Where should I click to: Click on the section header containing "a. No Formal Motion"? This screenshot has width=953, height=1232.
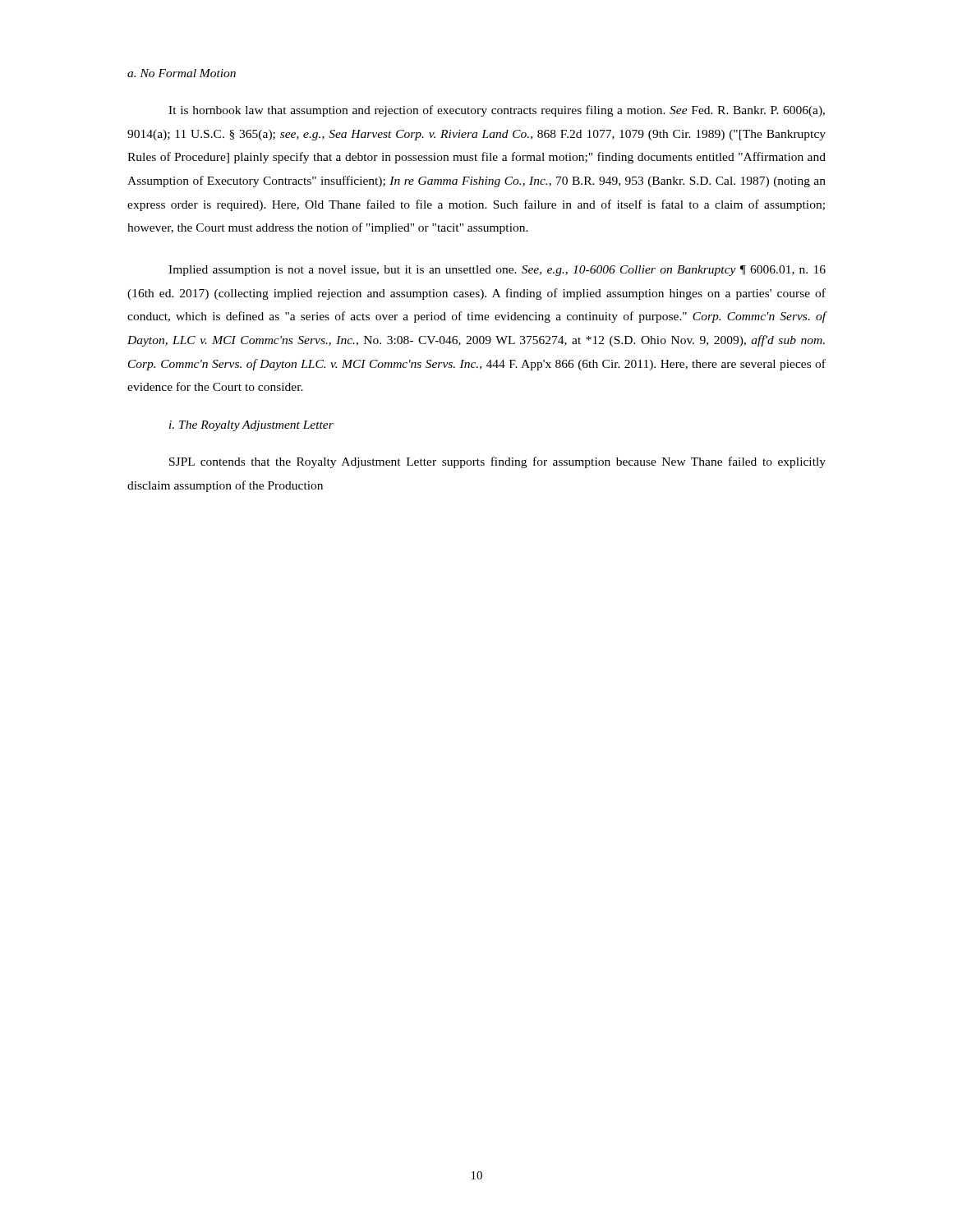pyautogui.click(x=182, y=73)
